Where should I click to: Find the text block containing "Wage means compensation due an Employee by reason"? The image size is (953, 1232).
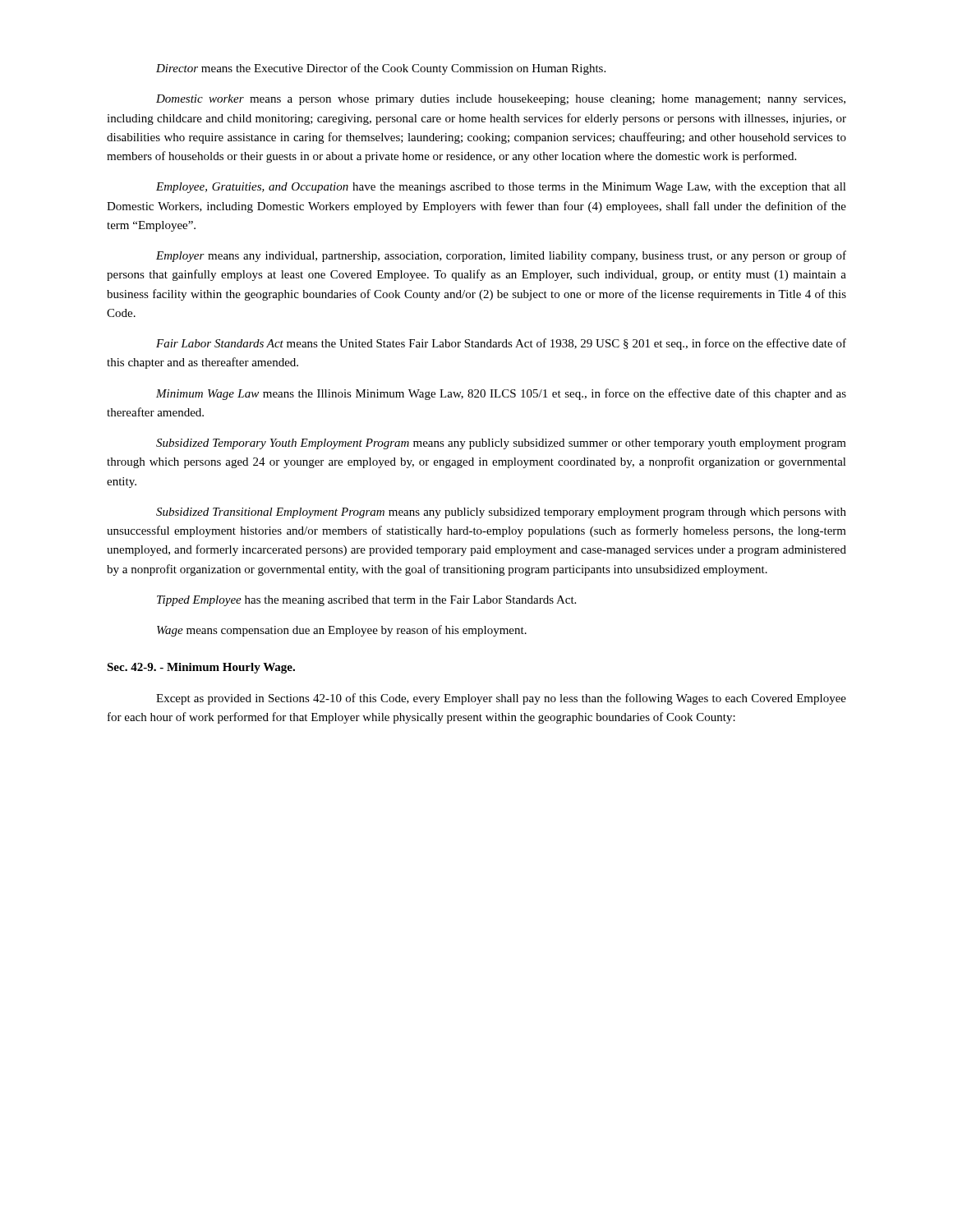click(342, 630)
